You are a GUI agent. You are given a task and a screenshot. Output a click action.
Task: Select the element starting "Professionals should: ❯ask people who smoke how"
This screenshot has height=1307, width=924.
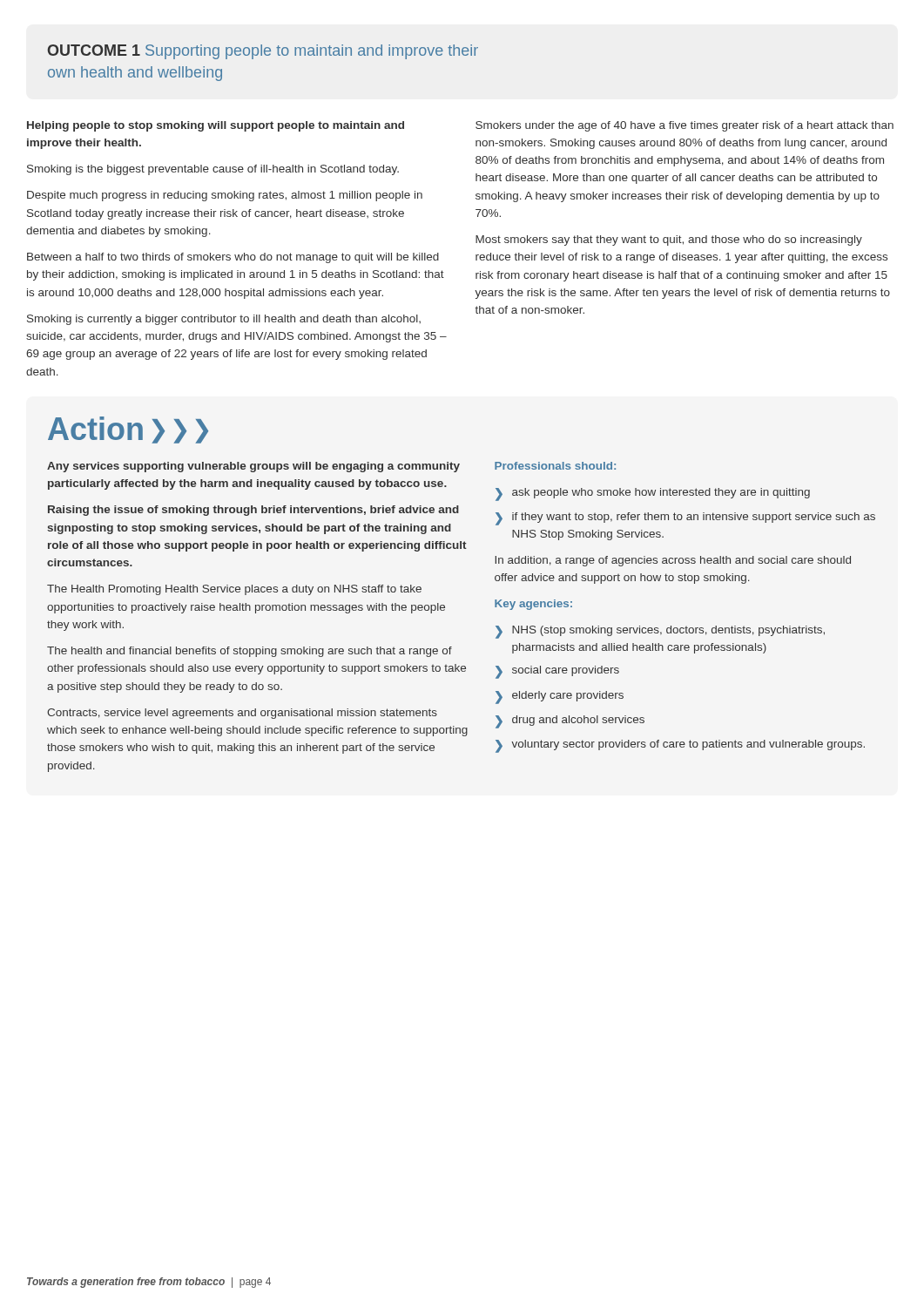pyautogui.click(x=555, y=466)
